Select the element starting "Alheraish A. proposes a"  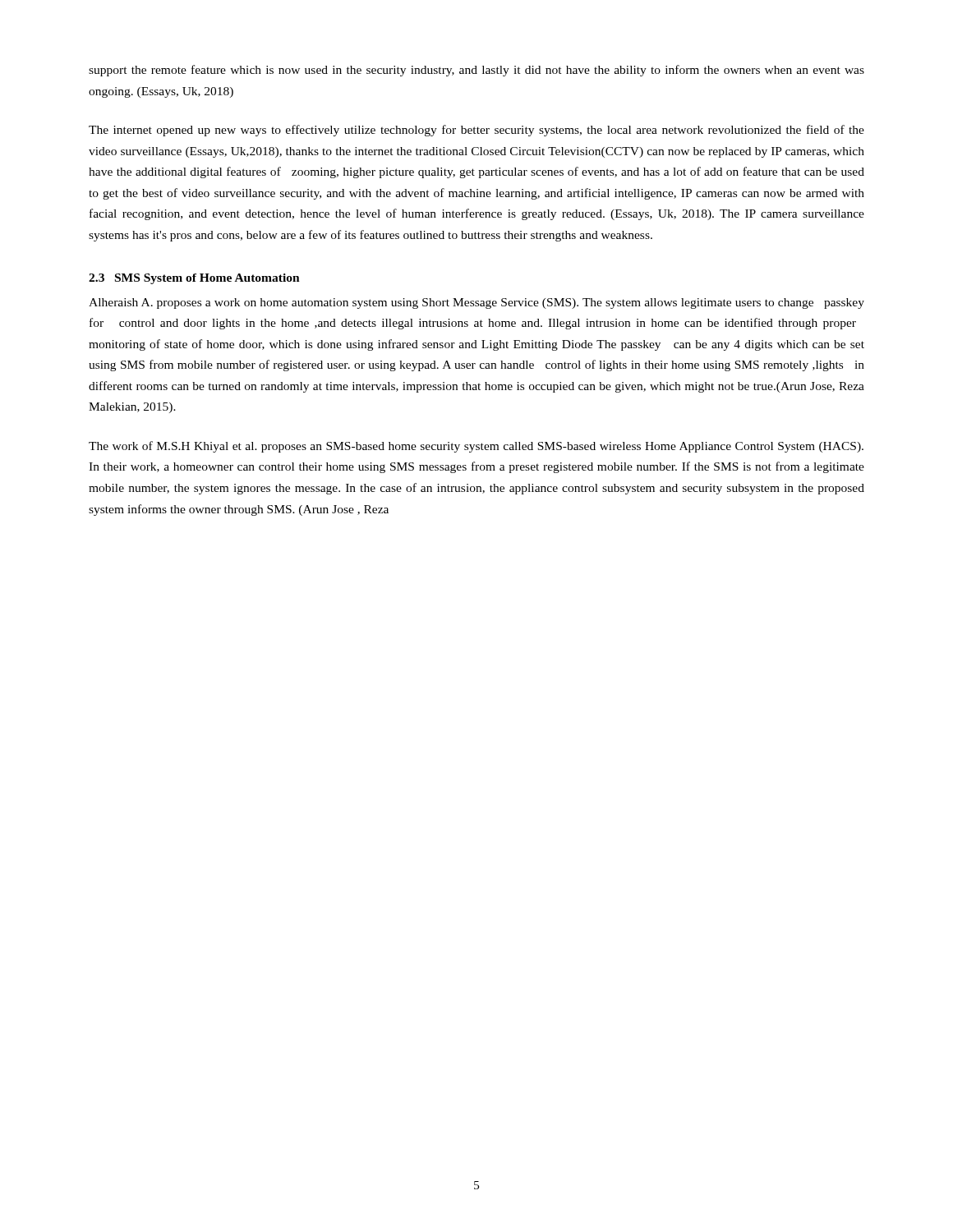pyautogui.click(x=476, y=354)
